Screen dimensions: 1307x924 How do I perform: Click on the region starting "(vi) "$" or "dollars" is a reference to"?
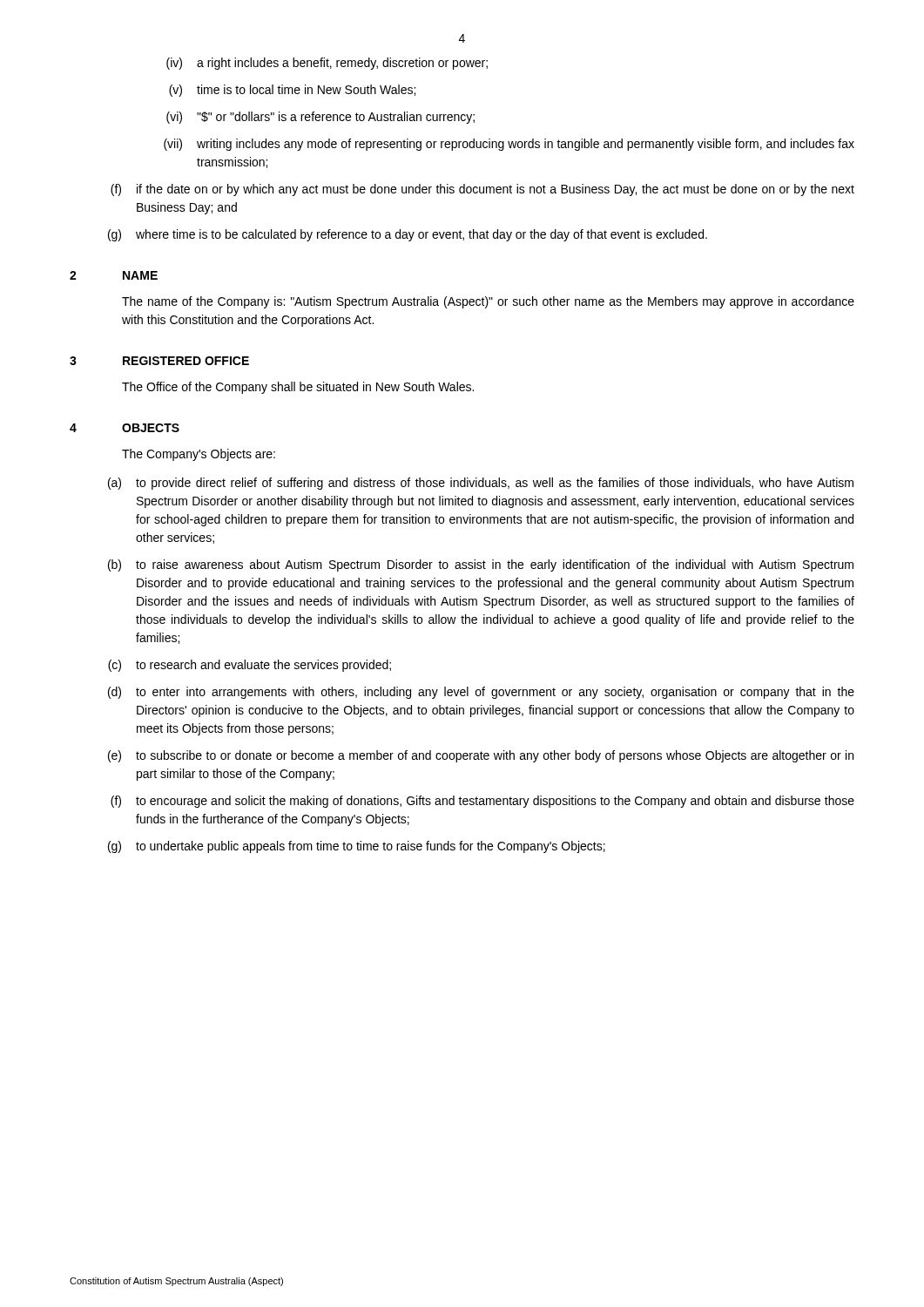(x=462, y=117)
